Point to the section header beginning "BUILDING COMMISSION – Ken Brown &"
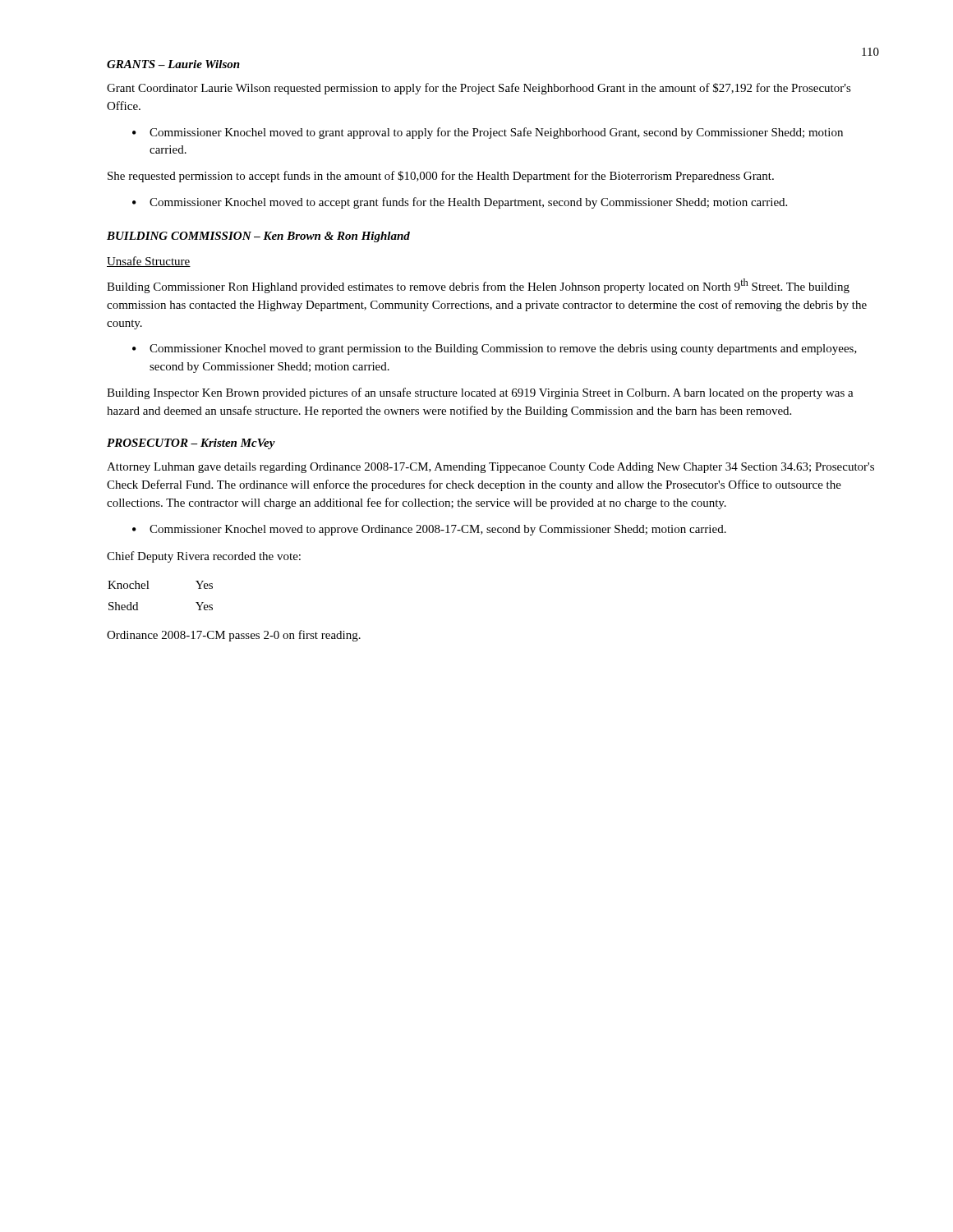This screenshot has width=953, height=1232. (x=258, y=236)
